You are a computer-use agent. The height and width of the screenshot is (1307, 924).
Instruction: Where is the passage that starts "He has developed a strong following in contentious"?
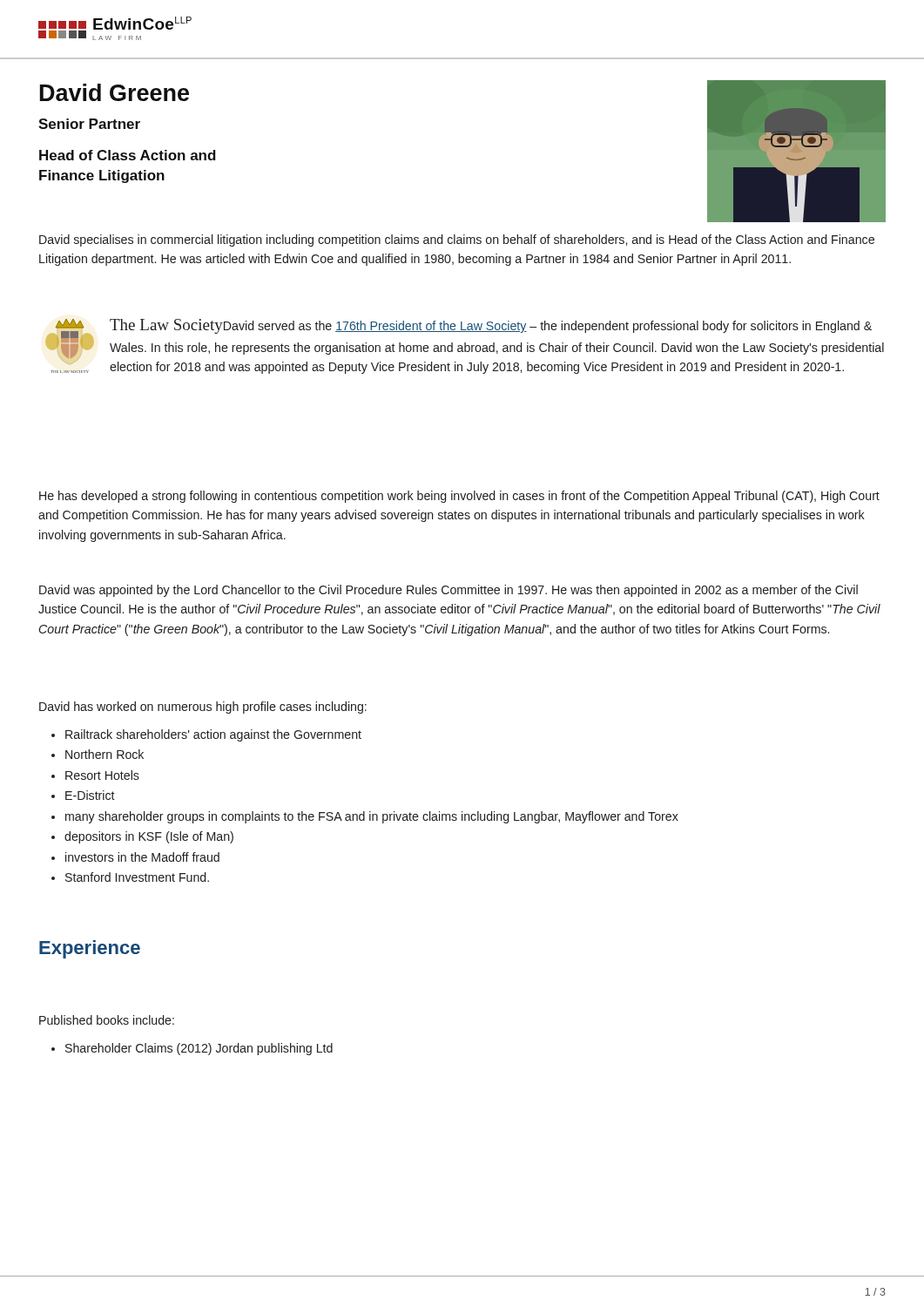pos(459,515)
